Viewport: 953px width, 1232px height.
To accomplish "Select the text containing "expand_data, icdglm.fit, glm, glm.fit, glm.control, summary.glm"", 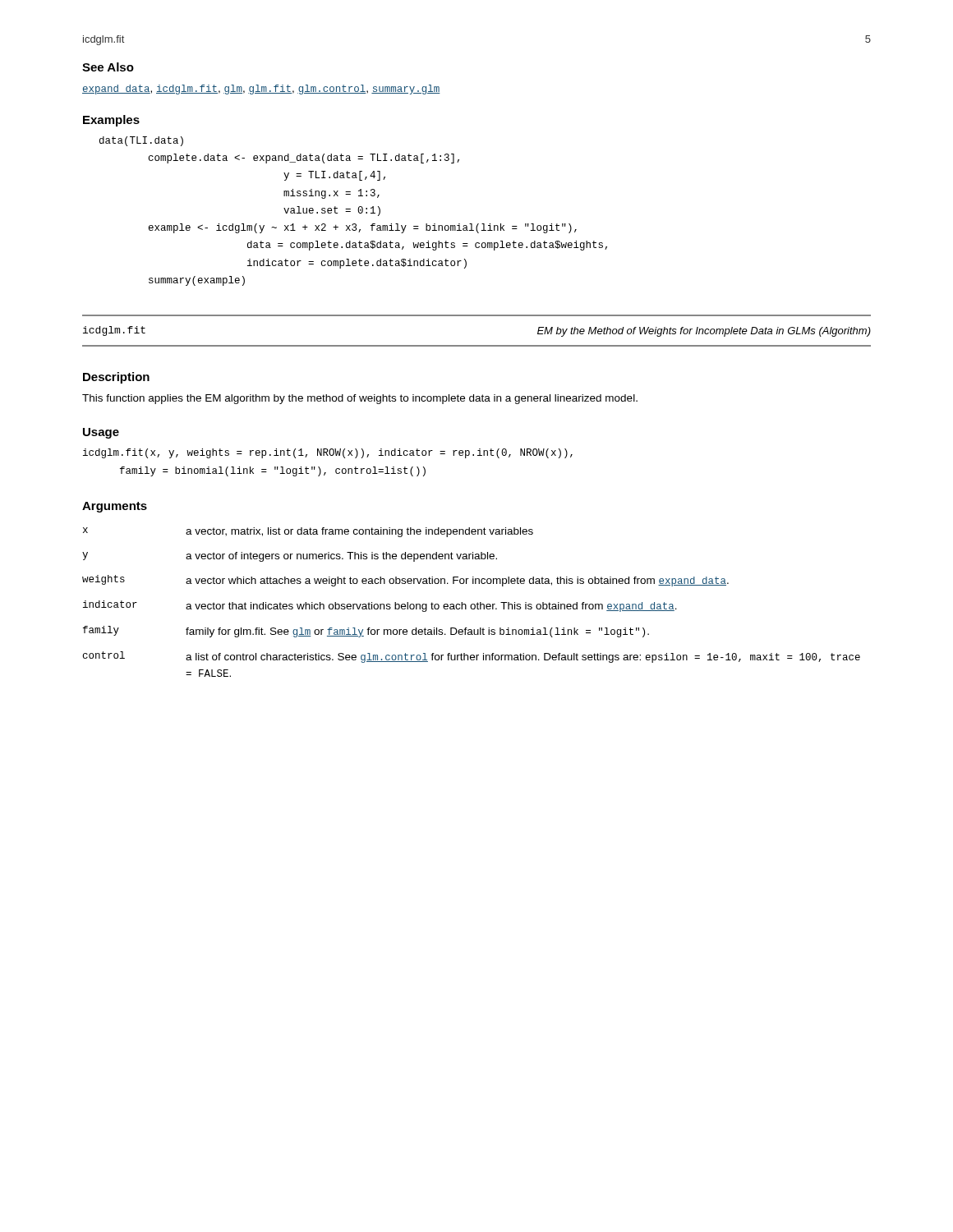I will (261, 89).
